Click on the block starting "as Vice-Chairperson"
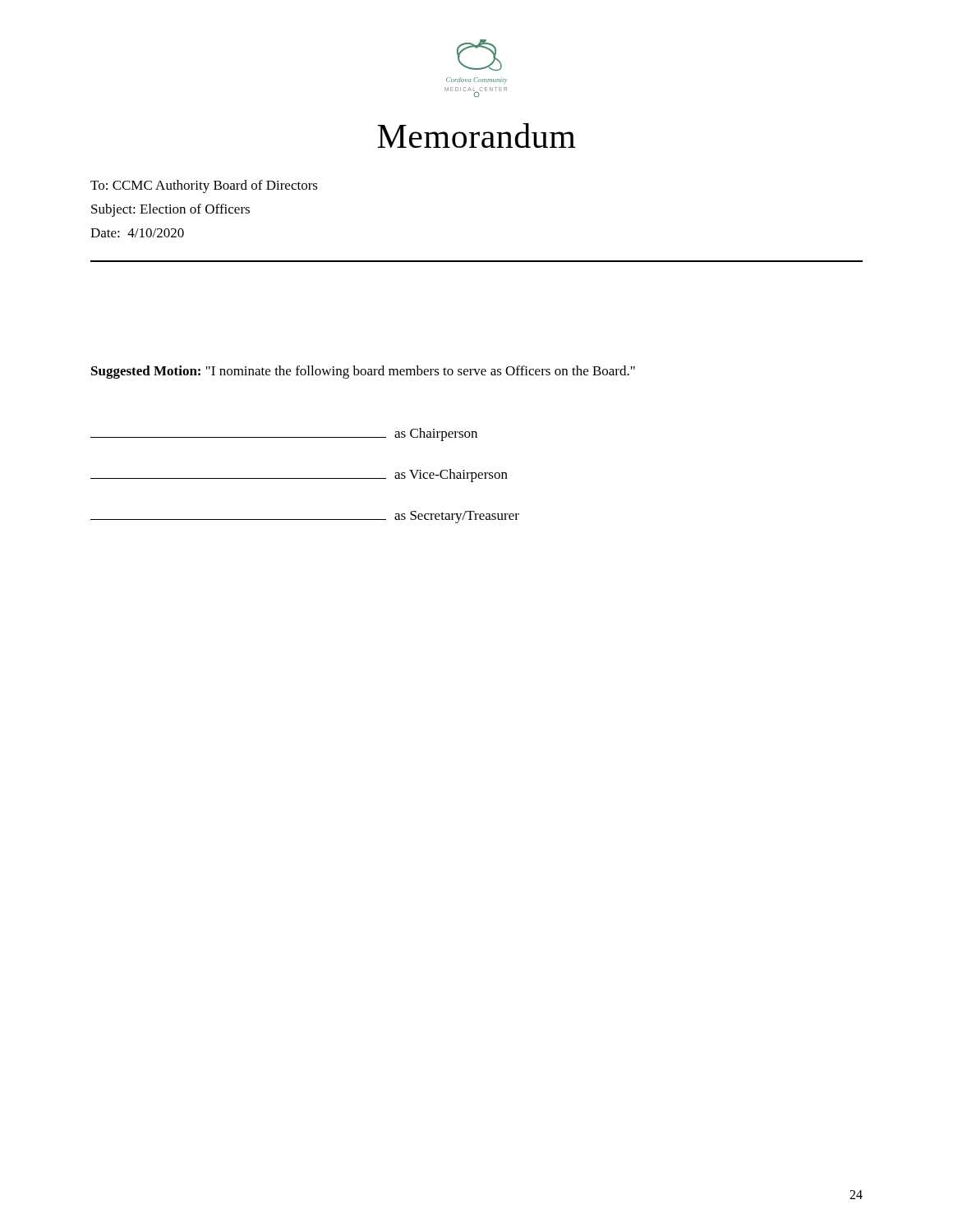 (x=299, y=473)
